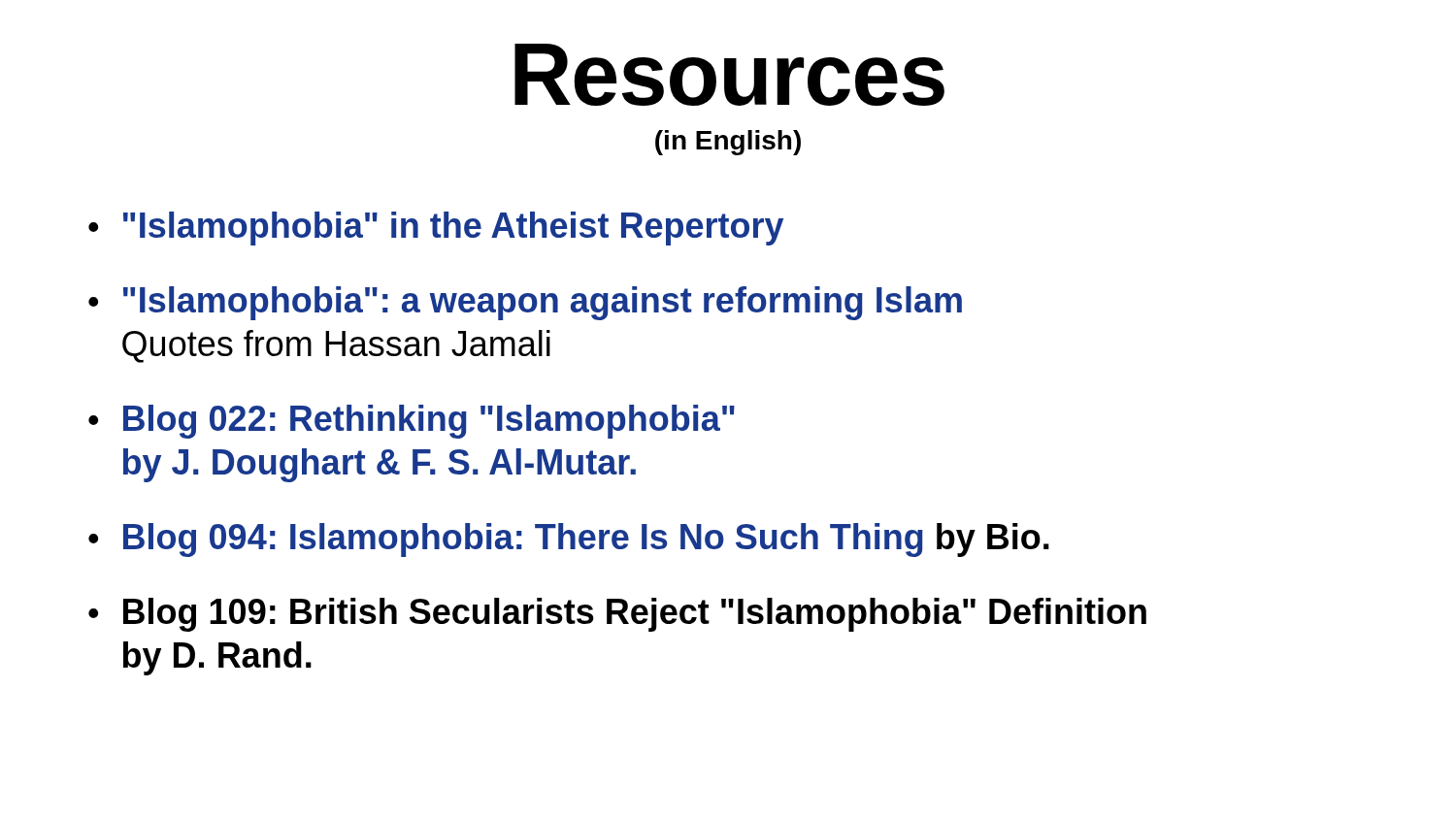Click on the title with the text "Resources (in English)"
The height and width of the screenshot is (819, 1456).
728,92
